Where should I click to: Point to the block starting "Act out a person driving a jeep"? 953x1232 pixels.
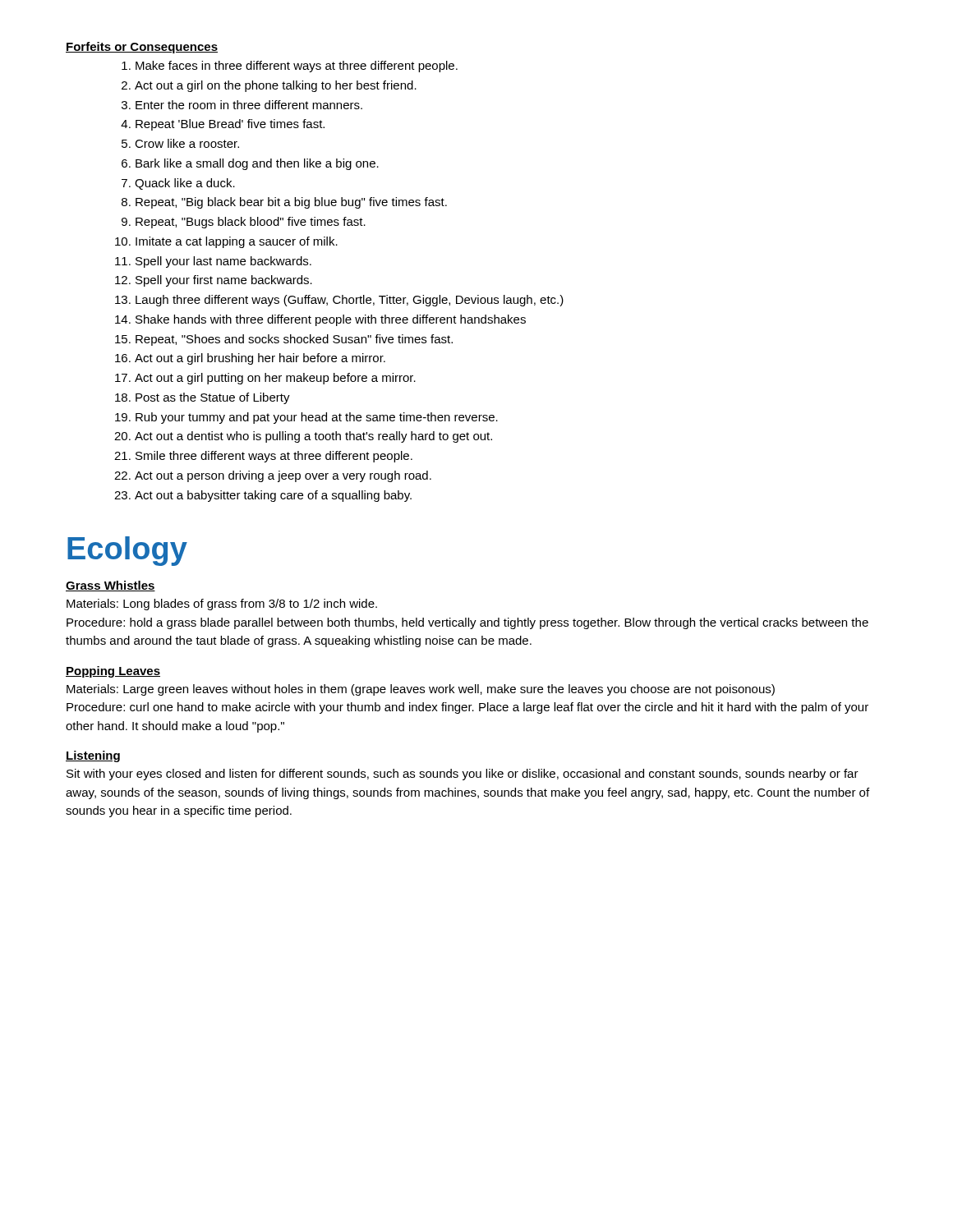[273, 476]
